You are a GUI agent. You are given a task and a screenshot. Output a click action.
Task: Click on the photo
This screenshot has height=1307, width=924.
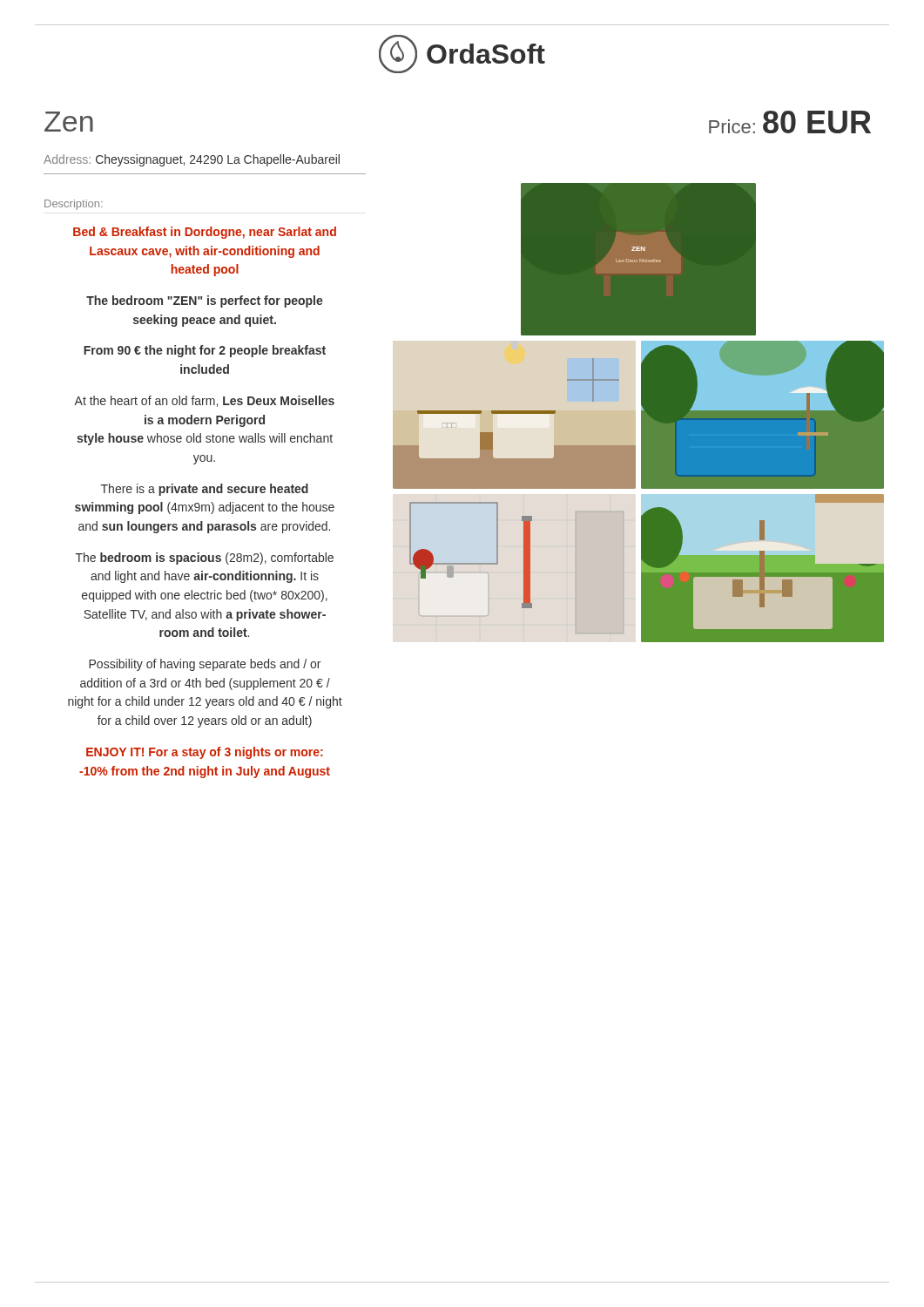[x=638, y=415]
